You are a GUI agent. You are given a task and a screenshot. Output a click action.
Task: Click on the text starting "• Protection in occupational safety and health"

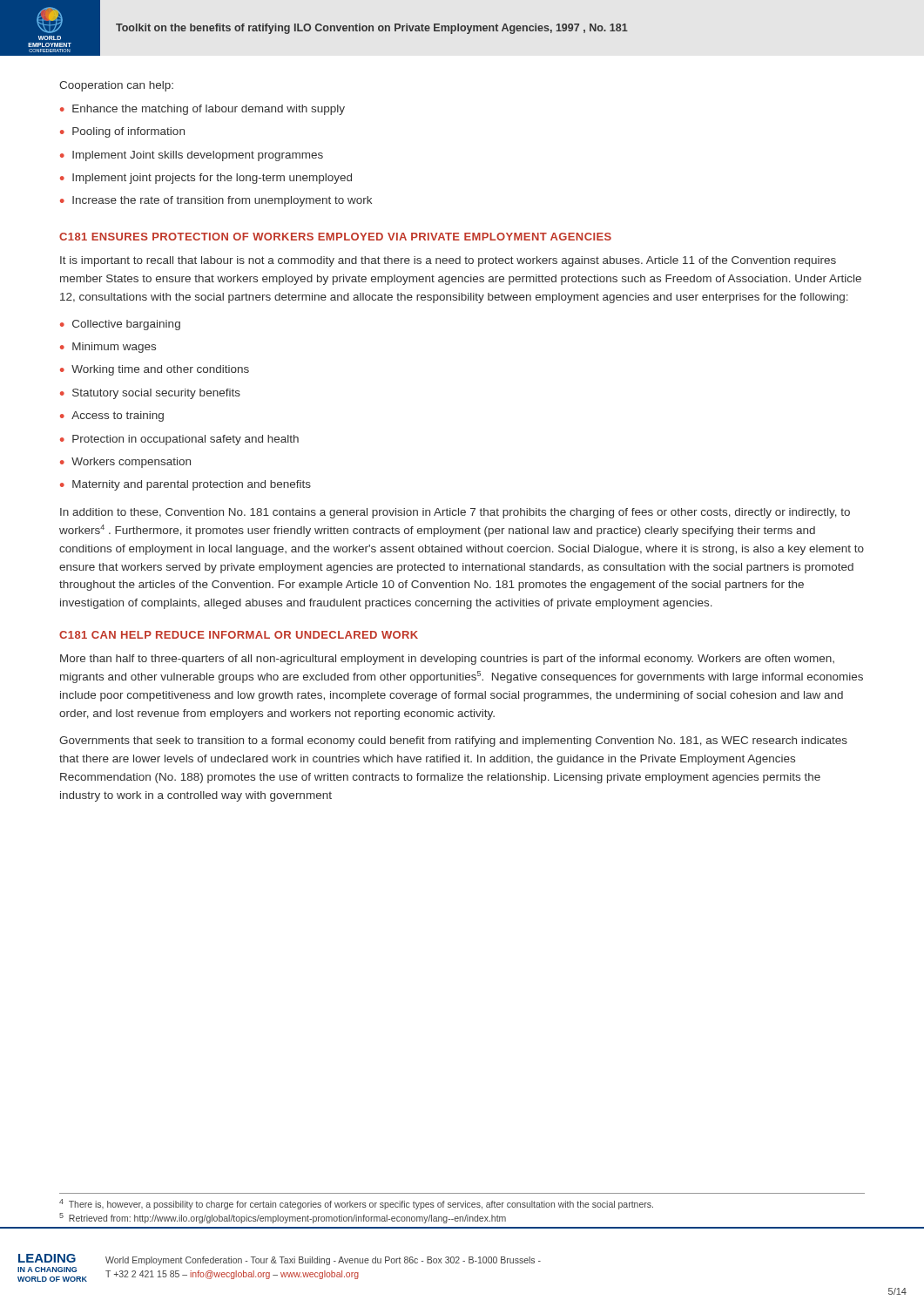179,440
